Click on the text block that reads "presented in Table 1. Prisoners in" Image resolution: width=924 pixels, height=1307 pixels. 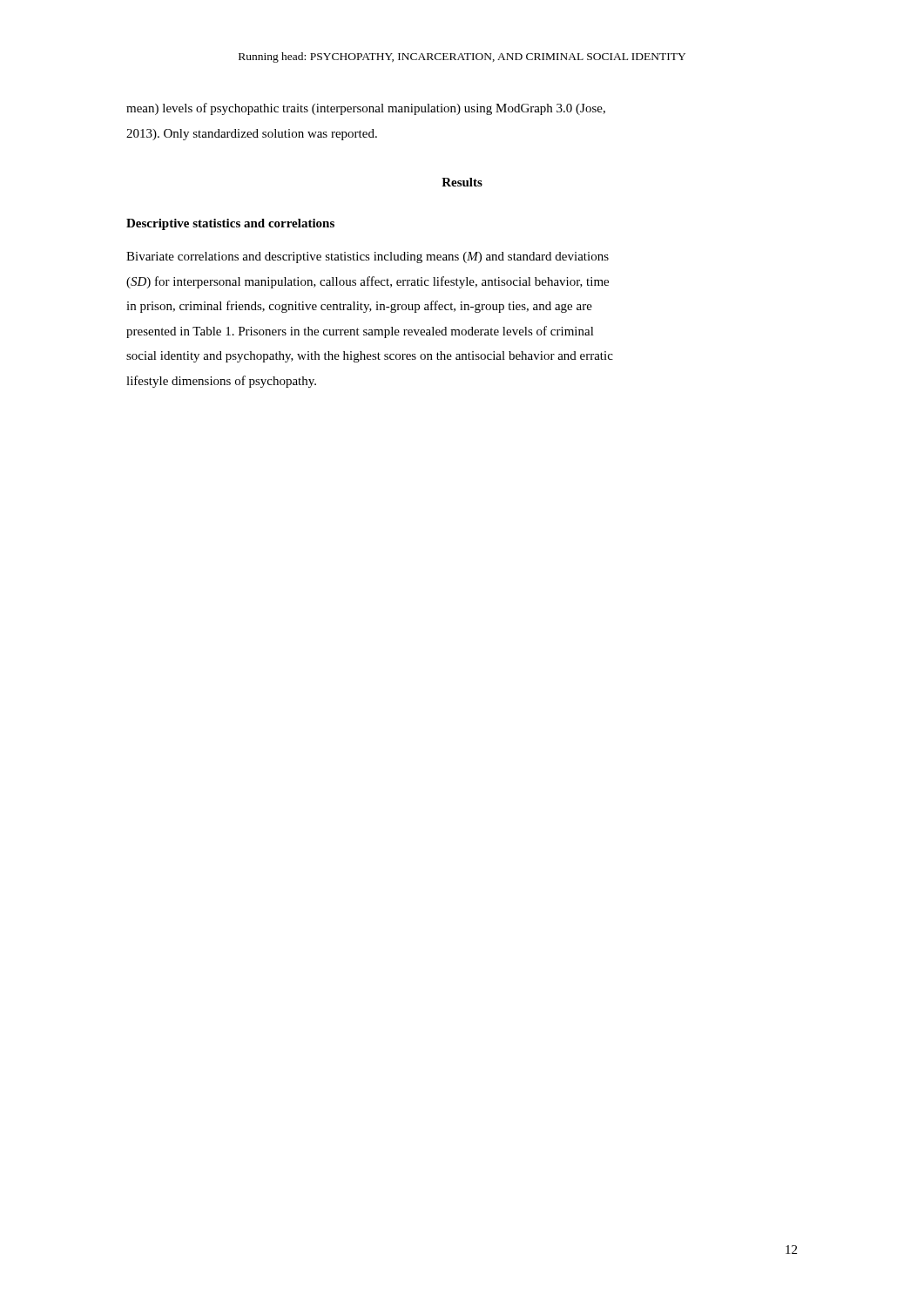click(x=360, y=331)
